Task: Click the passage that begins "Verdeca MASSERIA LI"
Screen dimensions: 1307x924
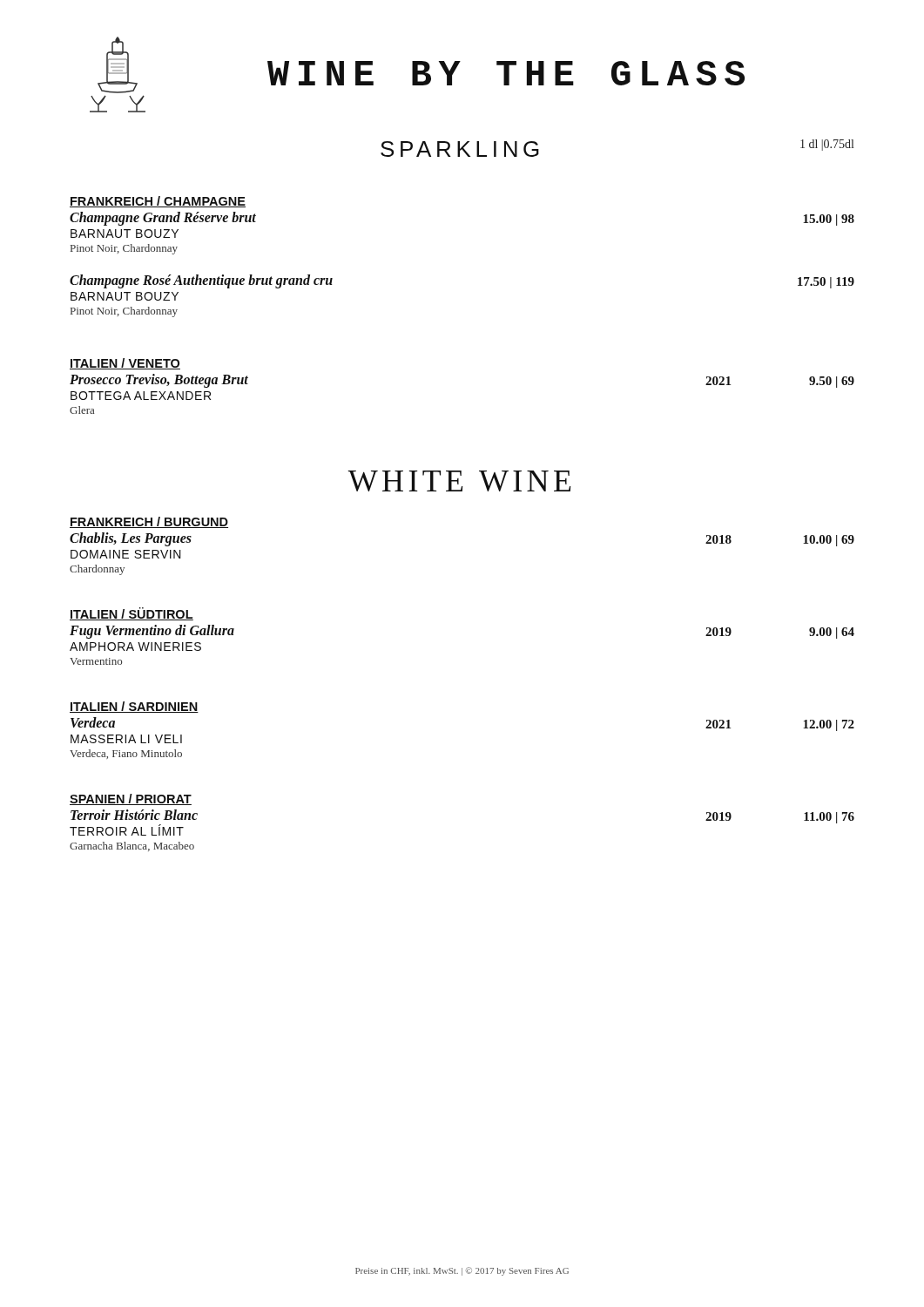Action: [93, 722]
